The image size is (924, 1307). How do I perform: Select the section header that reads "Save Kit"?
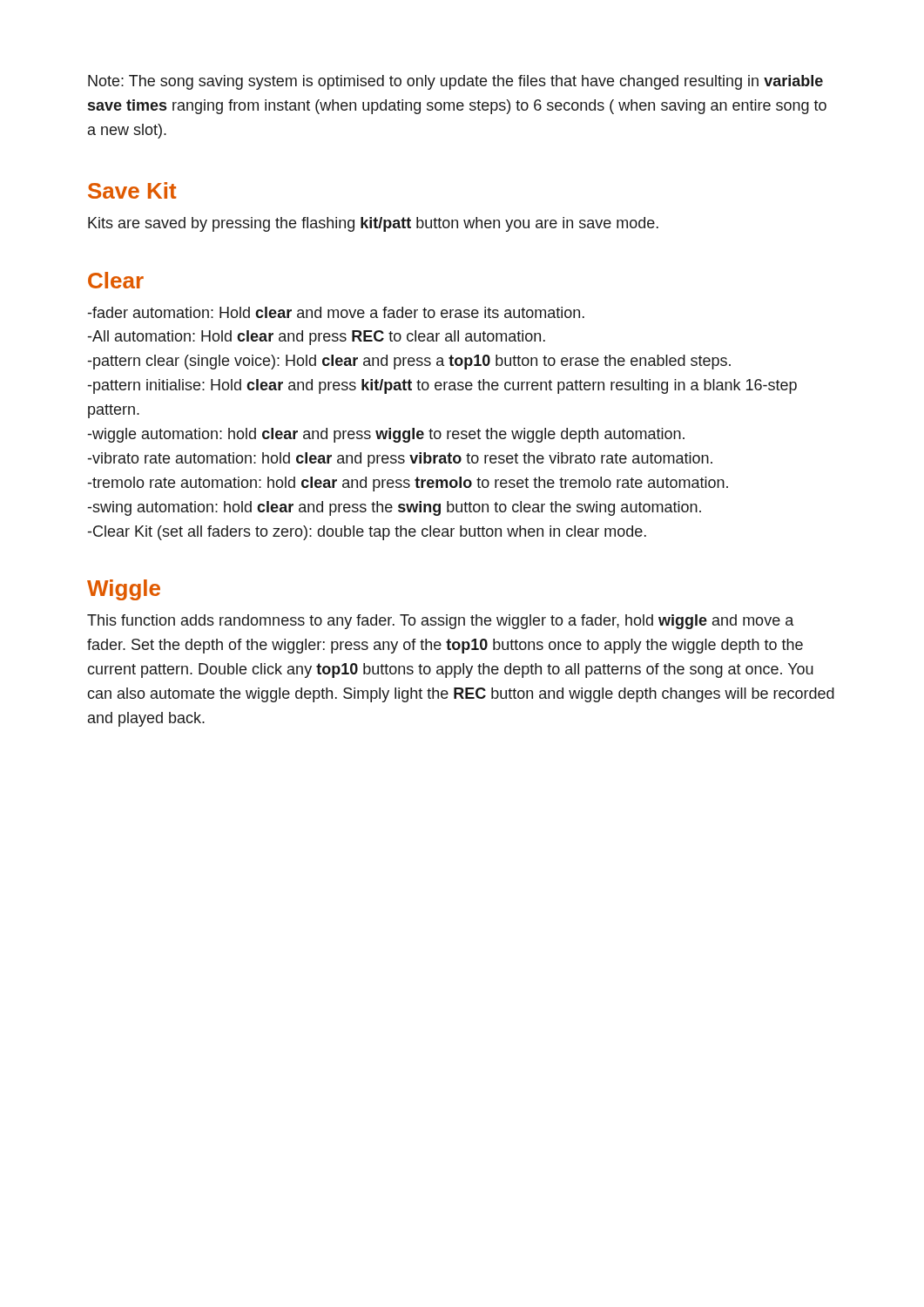pos(132,191)
